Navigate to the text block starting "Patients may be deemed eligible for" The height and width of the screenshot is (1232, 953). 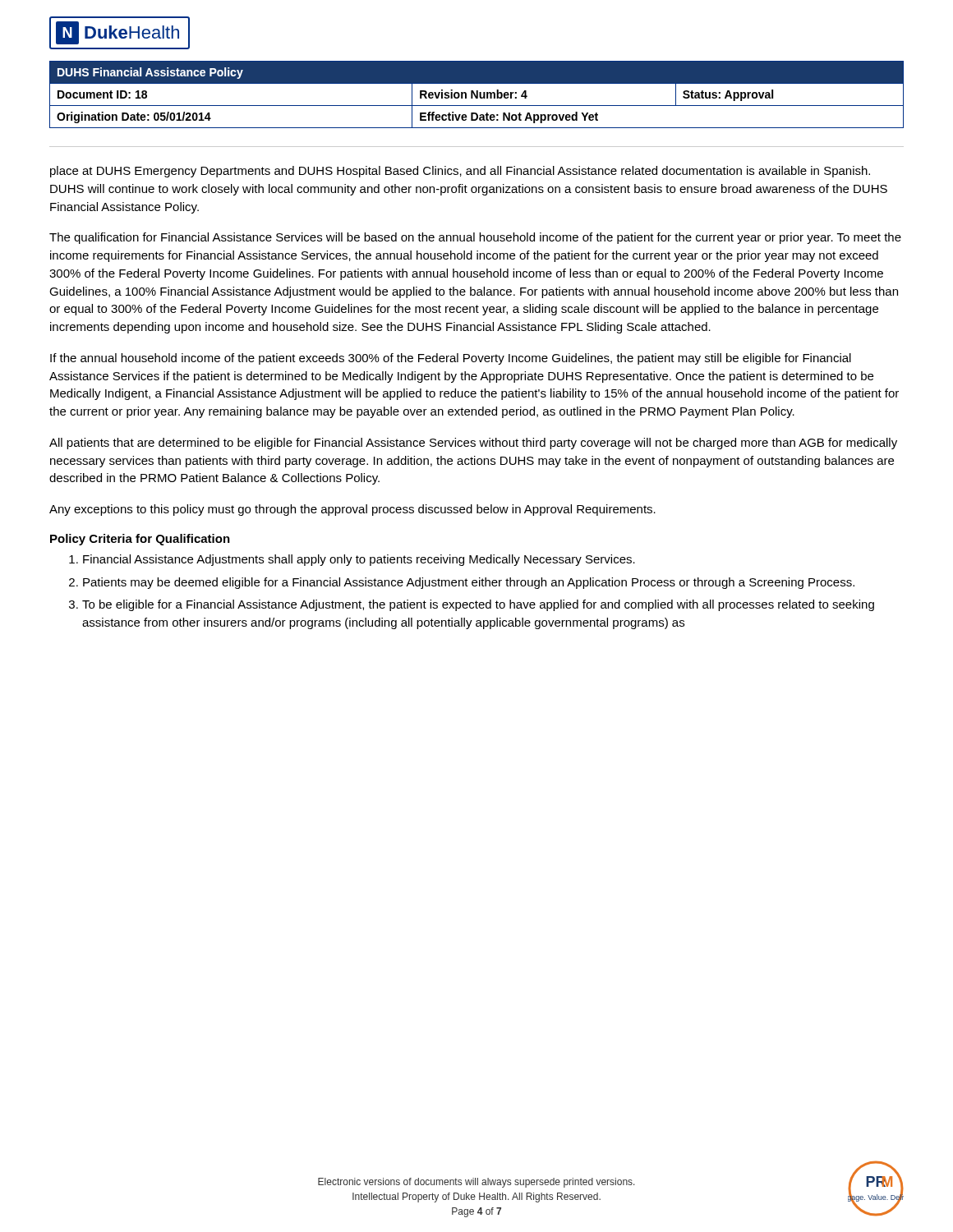pyautogui.click(x=469, y=582)
